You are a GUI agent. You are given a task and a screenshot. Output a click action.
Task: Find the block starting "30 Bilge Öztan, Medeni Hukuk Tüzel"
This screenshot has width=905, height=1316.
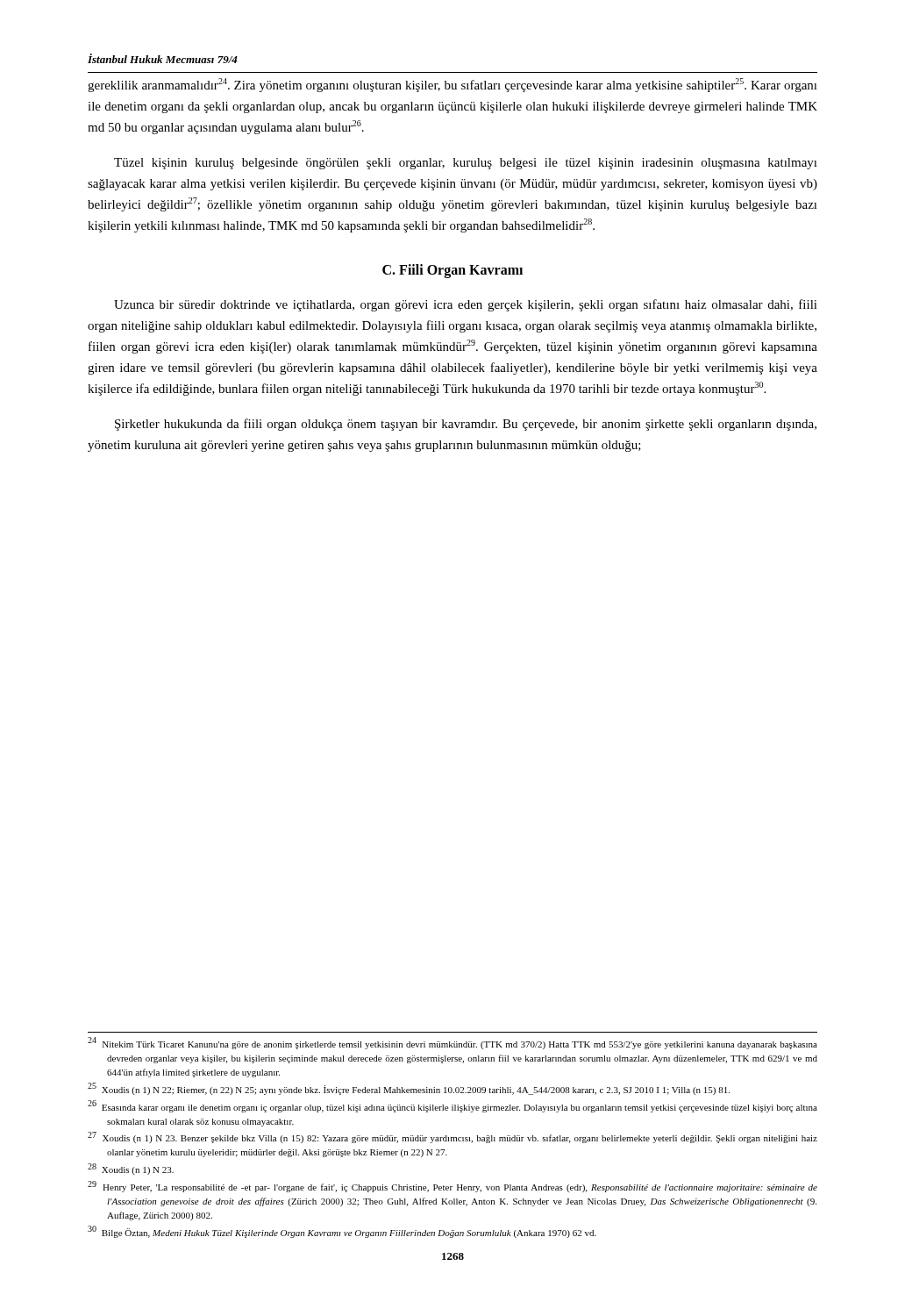click(x=342, y=1232)
